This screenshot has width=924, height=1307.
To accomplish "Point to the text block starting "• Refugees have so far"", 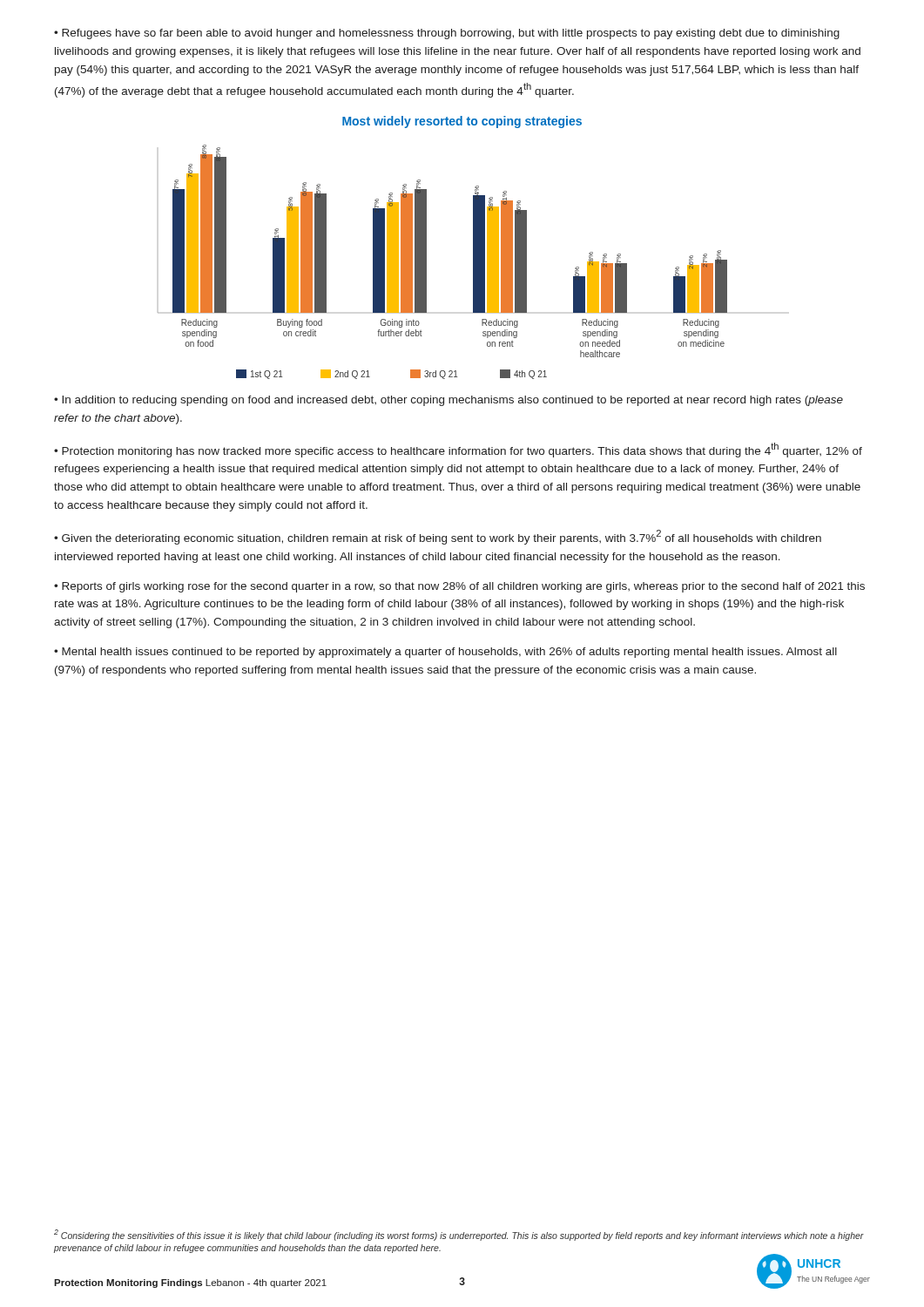I will pyautogui.click(x=458, y=62).
